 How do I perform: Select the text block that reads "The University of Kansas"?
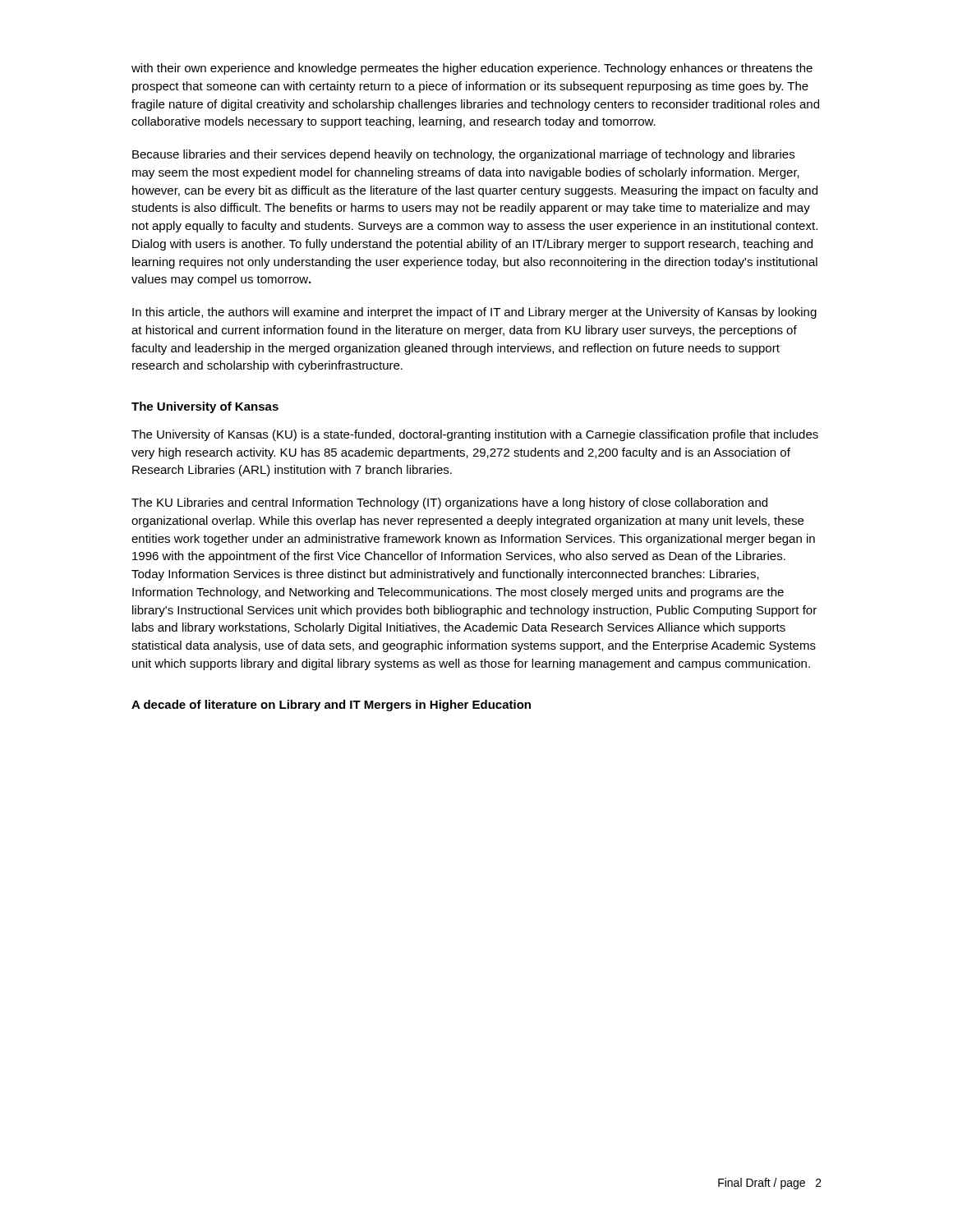click(x=475, y=452)
